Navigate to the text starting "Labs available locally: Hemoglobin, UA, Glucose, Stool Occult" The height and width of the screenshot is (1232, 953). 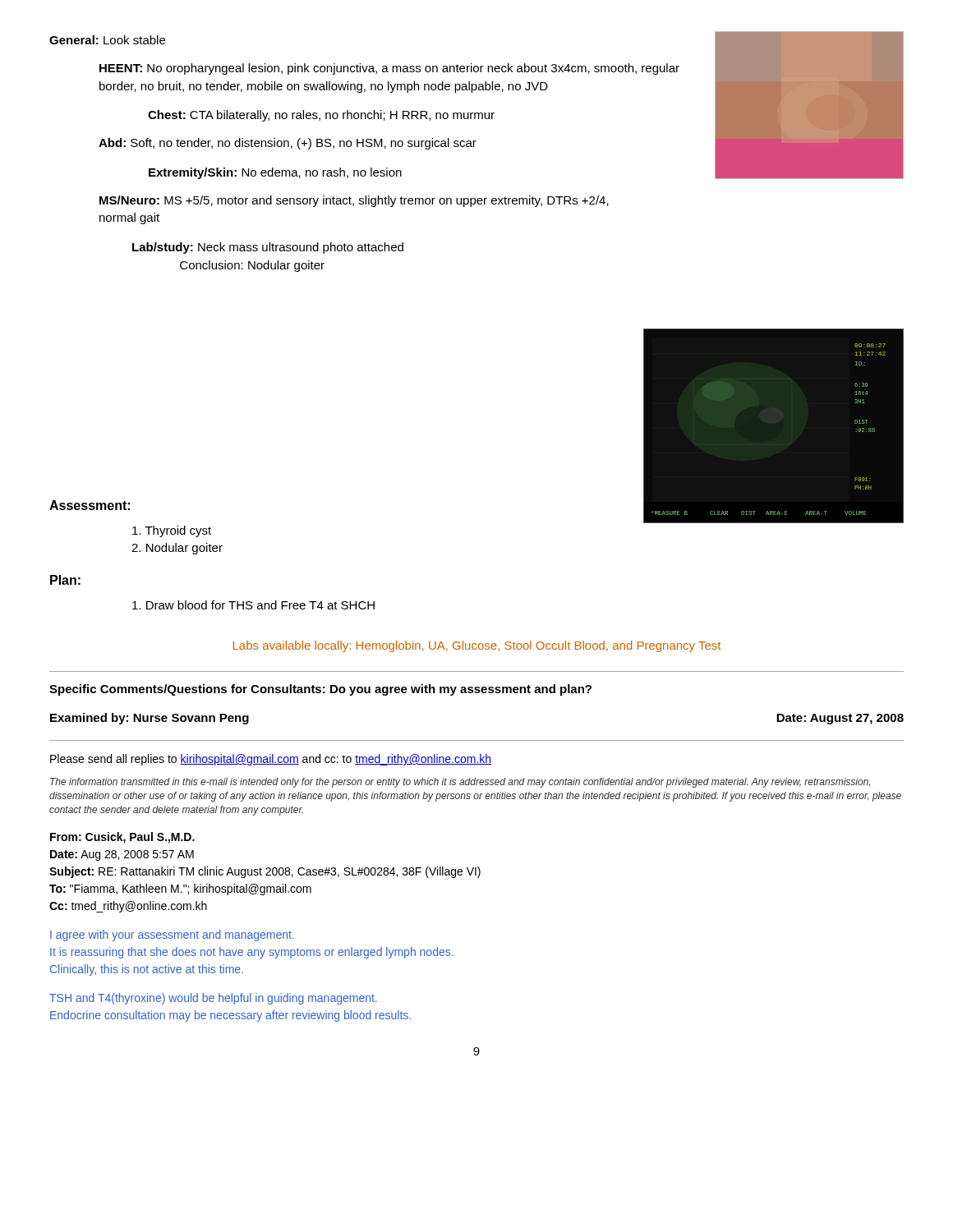(x=476, y=645)
